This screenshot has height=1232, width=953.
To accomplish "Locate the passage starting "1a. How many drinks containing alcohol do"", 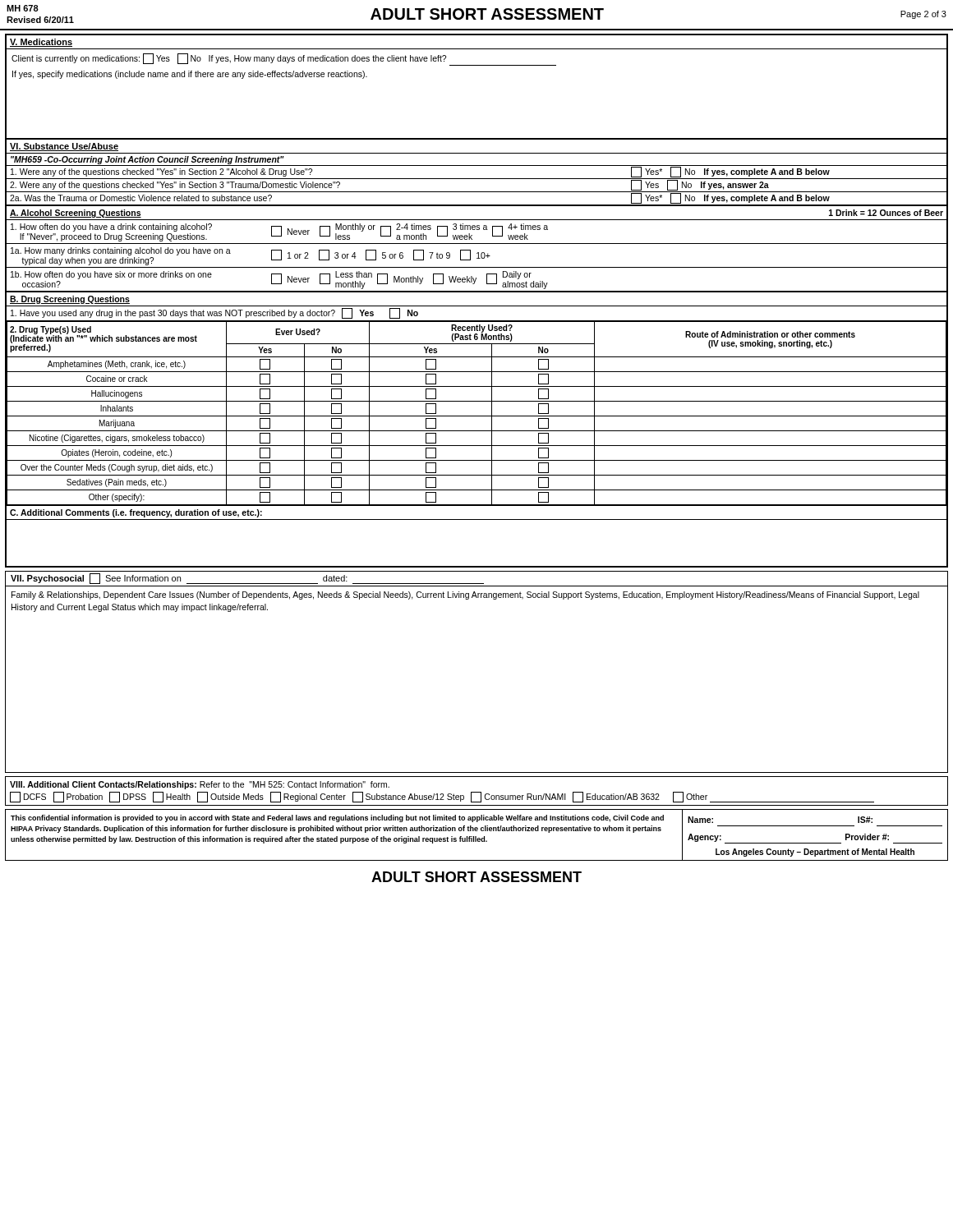I will point(476,255).
